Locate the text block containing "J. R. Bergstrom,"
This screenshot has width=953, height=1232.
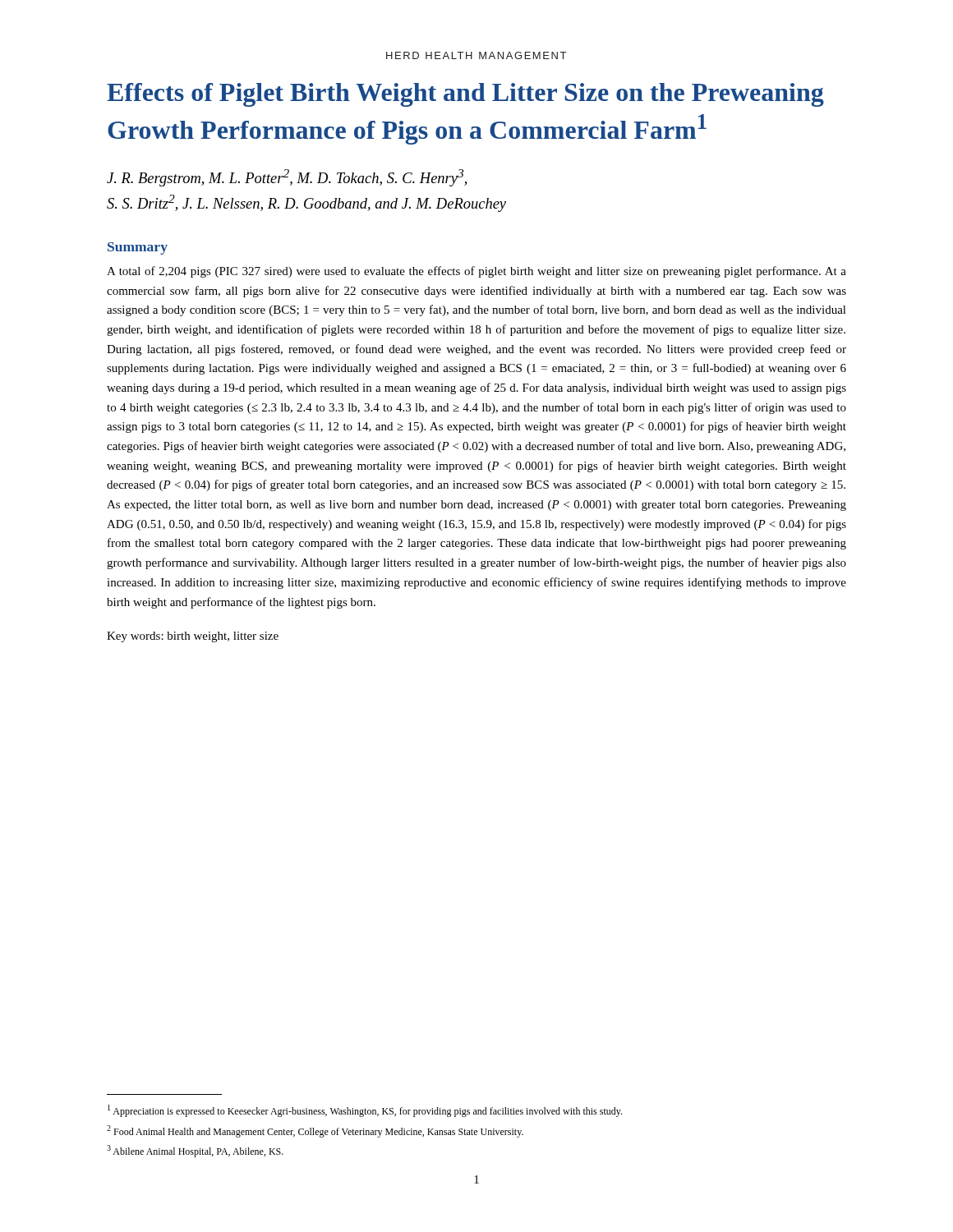[x=306, y=189]
